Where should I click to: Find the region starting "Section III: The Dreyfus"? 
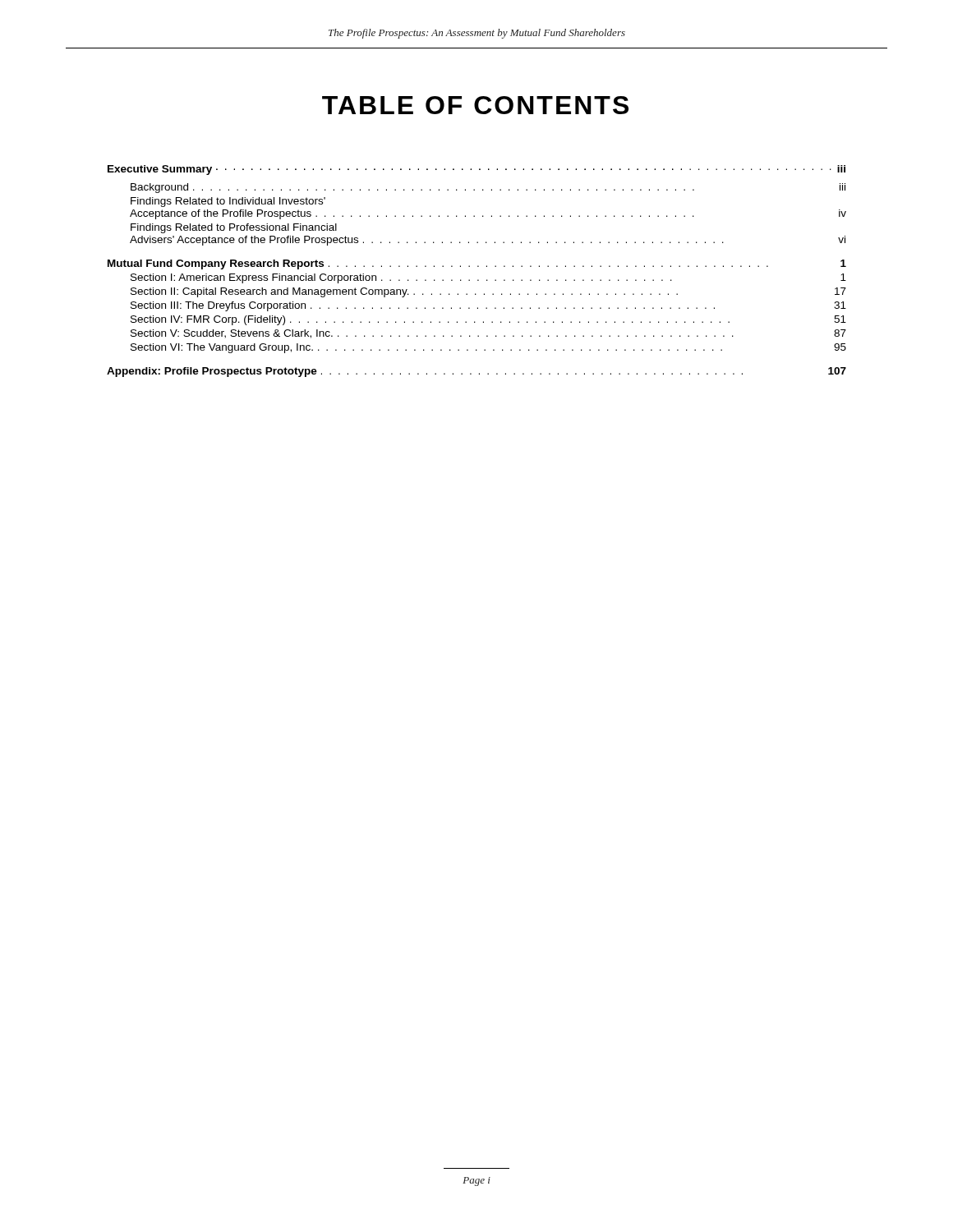tap(488, 305)
